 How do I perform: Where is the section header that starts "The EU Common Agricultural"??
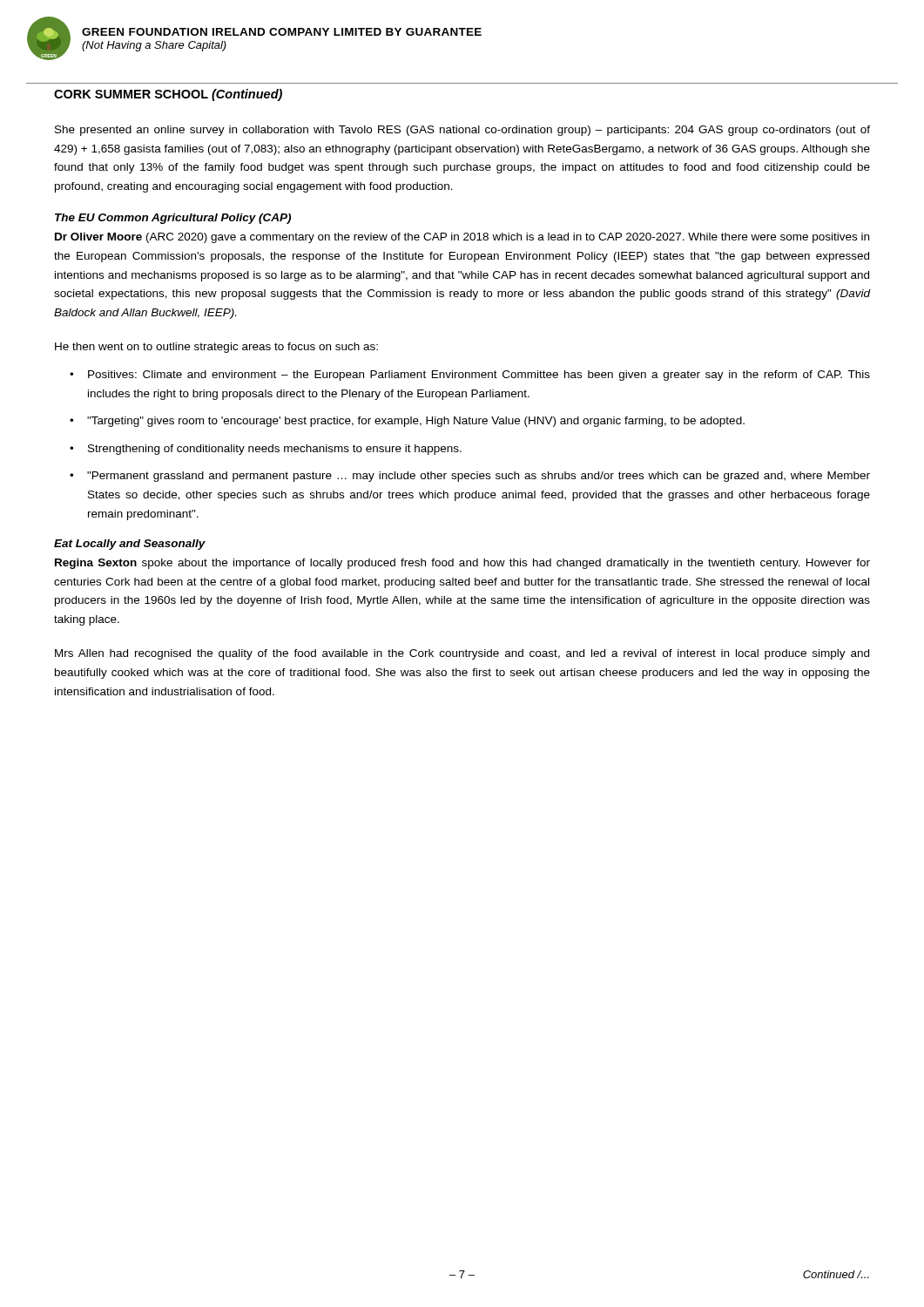coord(173,218)
